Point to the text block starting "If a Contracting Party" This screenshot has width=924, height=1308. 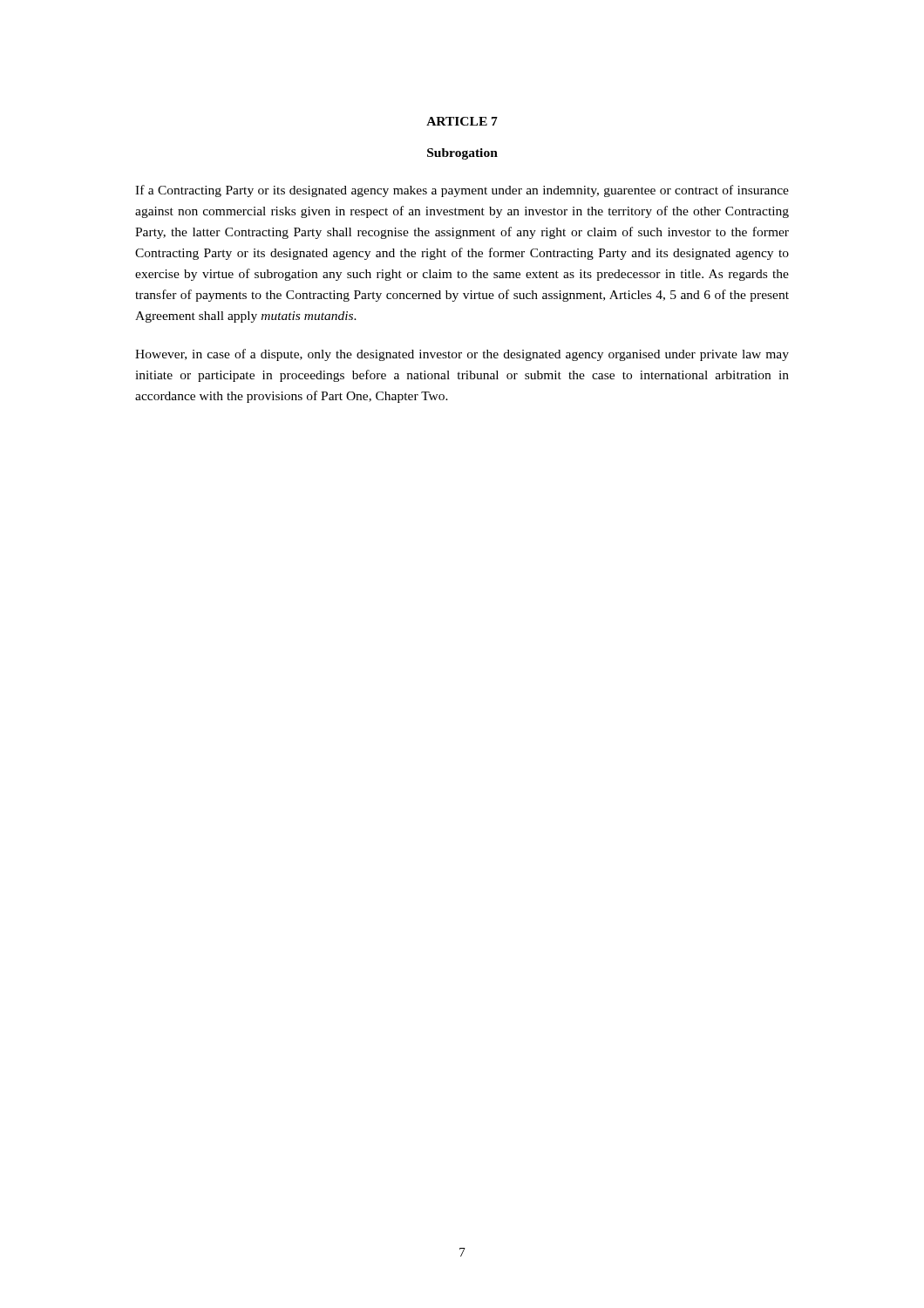pyautogui.click(x=462, y=252)
